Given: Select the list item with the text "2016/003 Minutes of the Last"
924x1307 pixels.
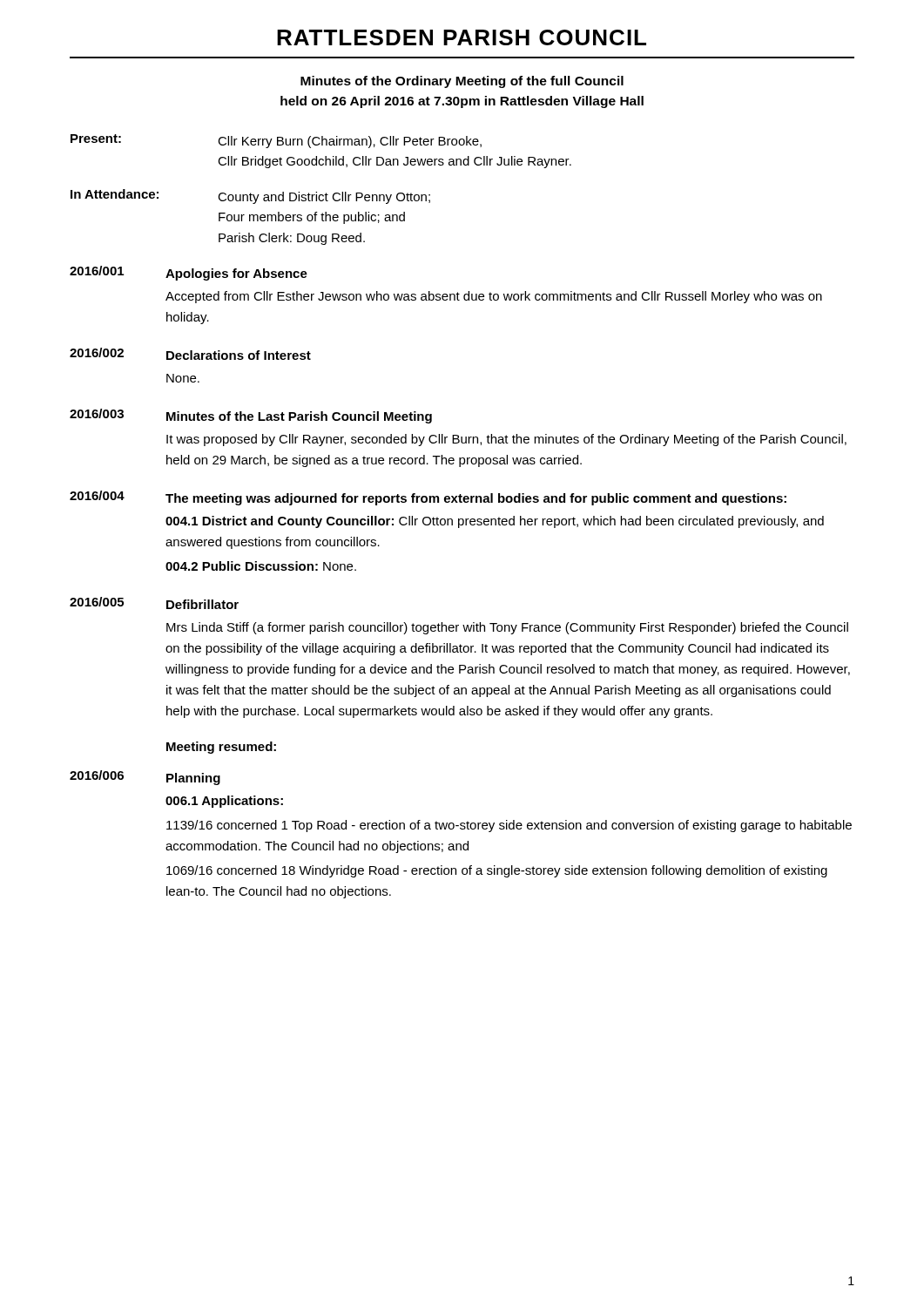Looking at the screenshot, I should pyautogui.click(x=462, y=440).
